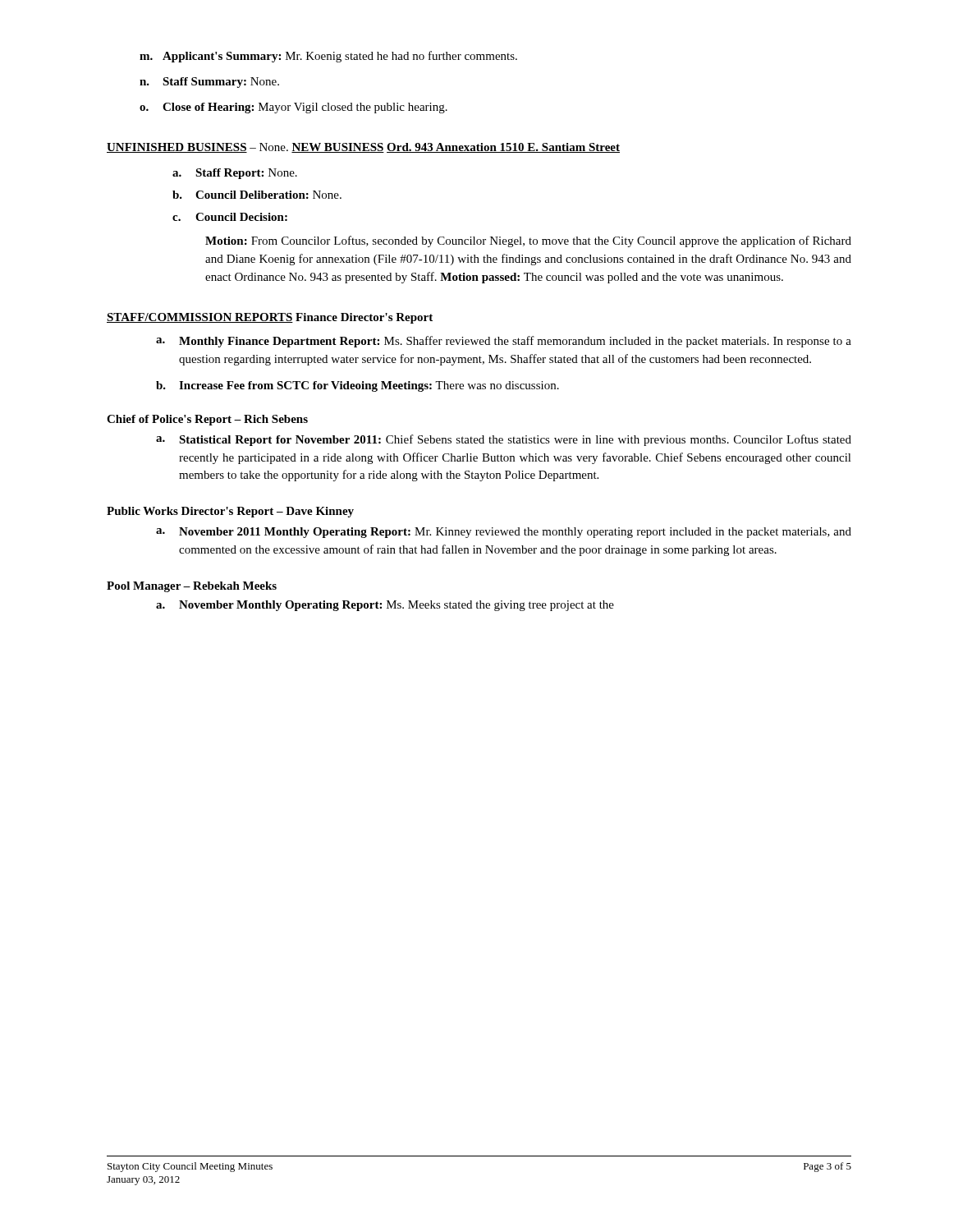The height and width of the screenshot is (1232, 958).
Task: Locate the section header that says "STAFF/COMMISSION REPORTS"
Action: (x=200, y=317)
